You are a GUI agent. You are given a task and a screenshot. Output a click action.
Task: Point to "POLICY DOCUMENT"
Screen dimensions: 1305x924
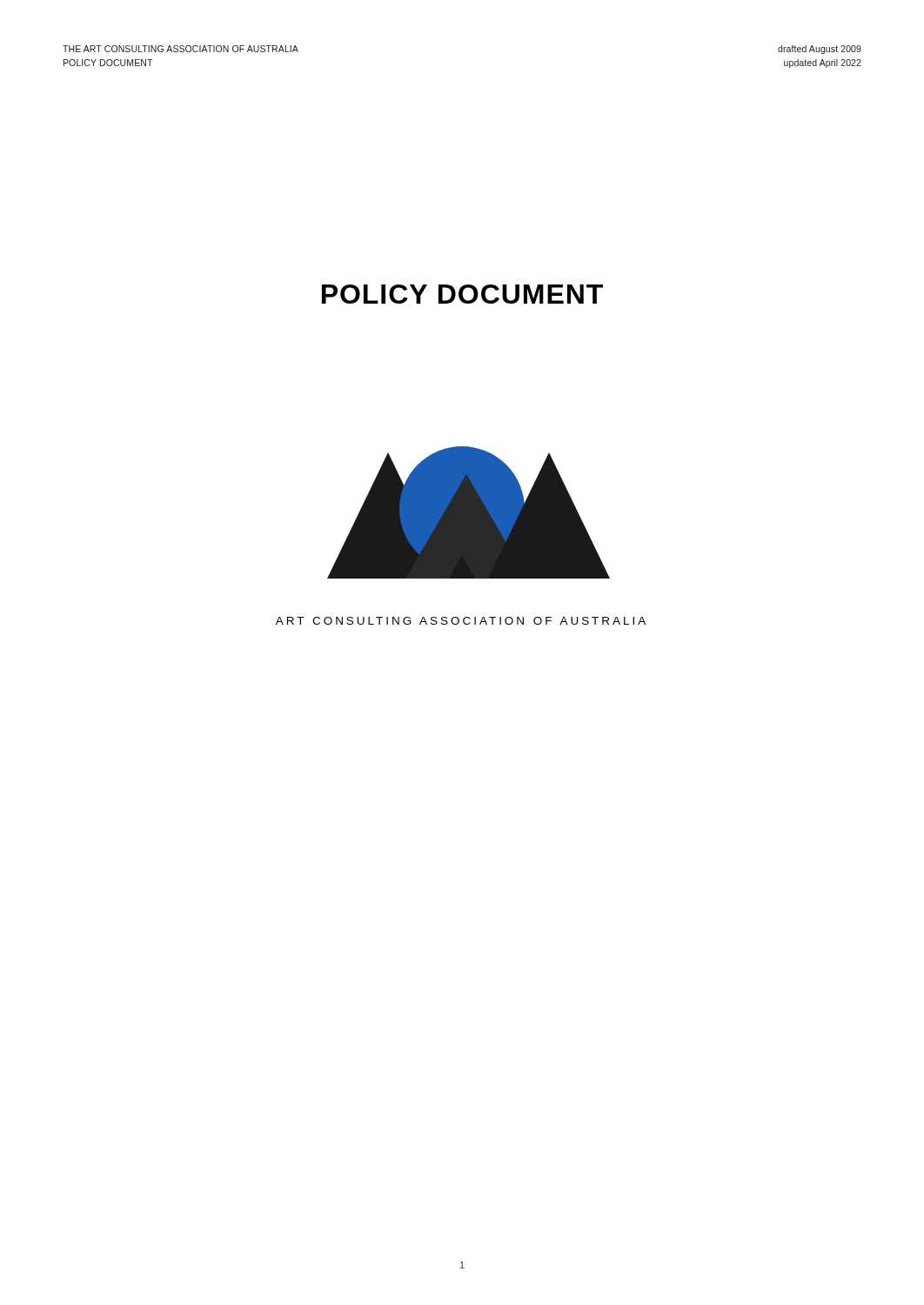(462, 294)
